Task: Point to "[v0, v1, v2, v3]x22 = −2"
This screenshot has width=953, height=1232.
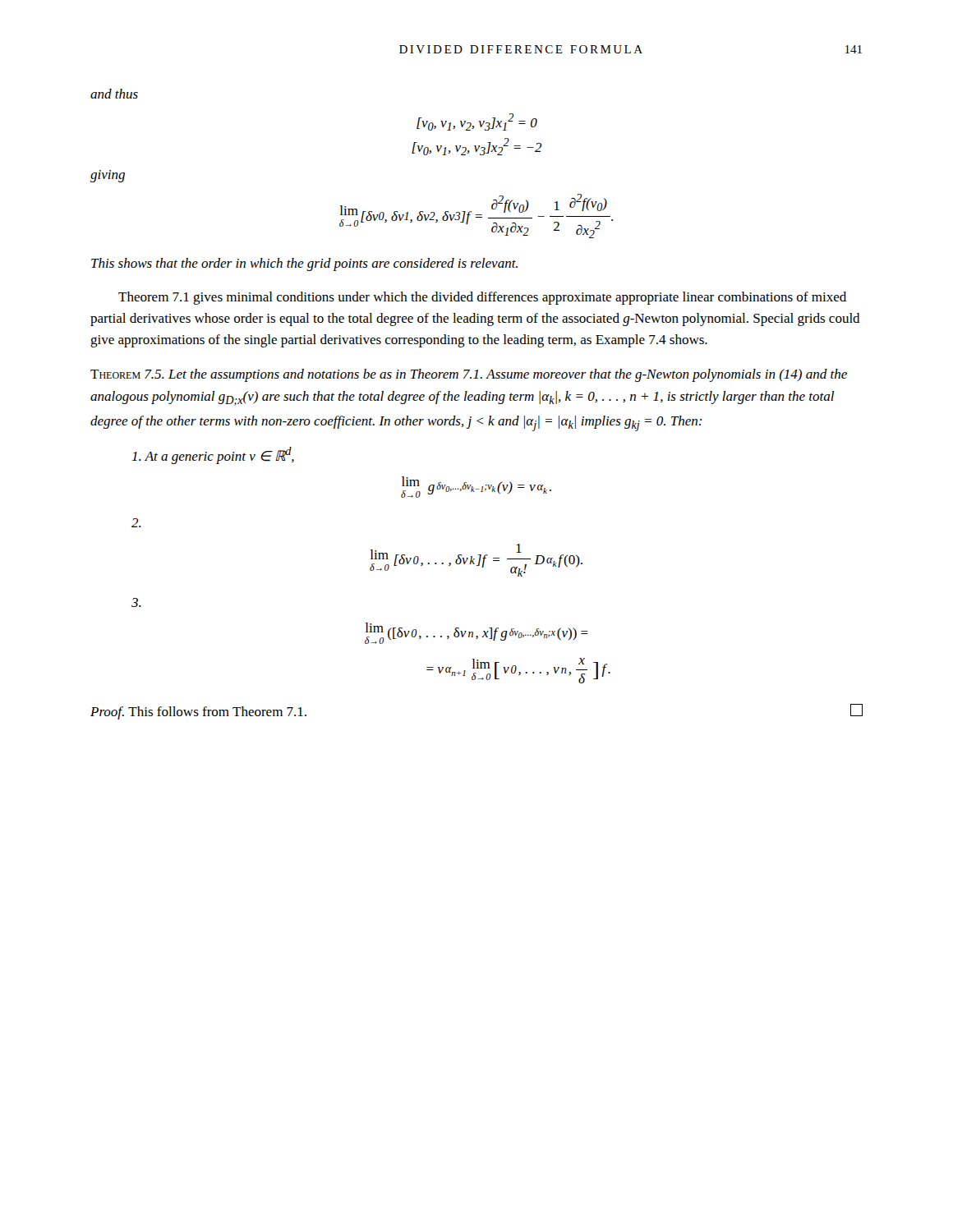Action: click(x=476, y=147)
